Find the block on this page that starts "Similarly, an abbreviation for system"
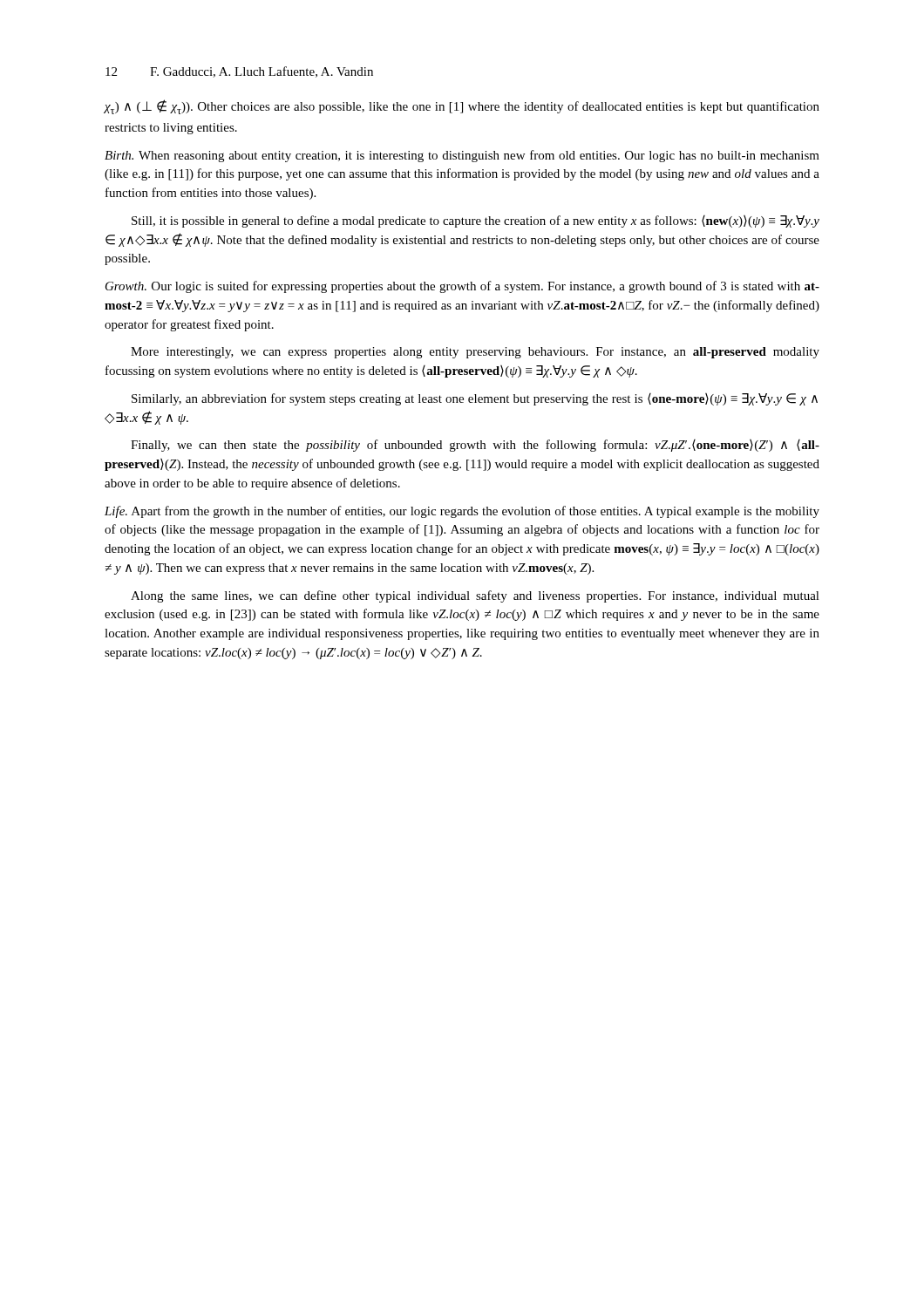Viewport: 924px width, 1308px height. coord(462,409)
